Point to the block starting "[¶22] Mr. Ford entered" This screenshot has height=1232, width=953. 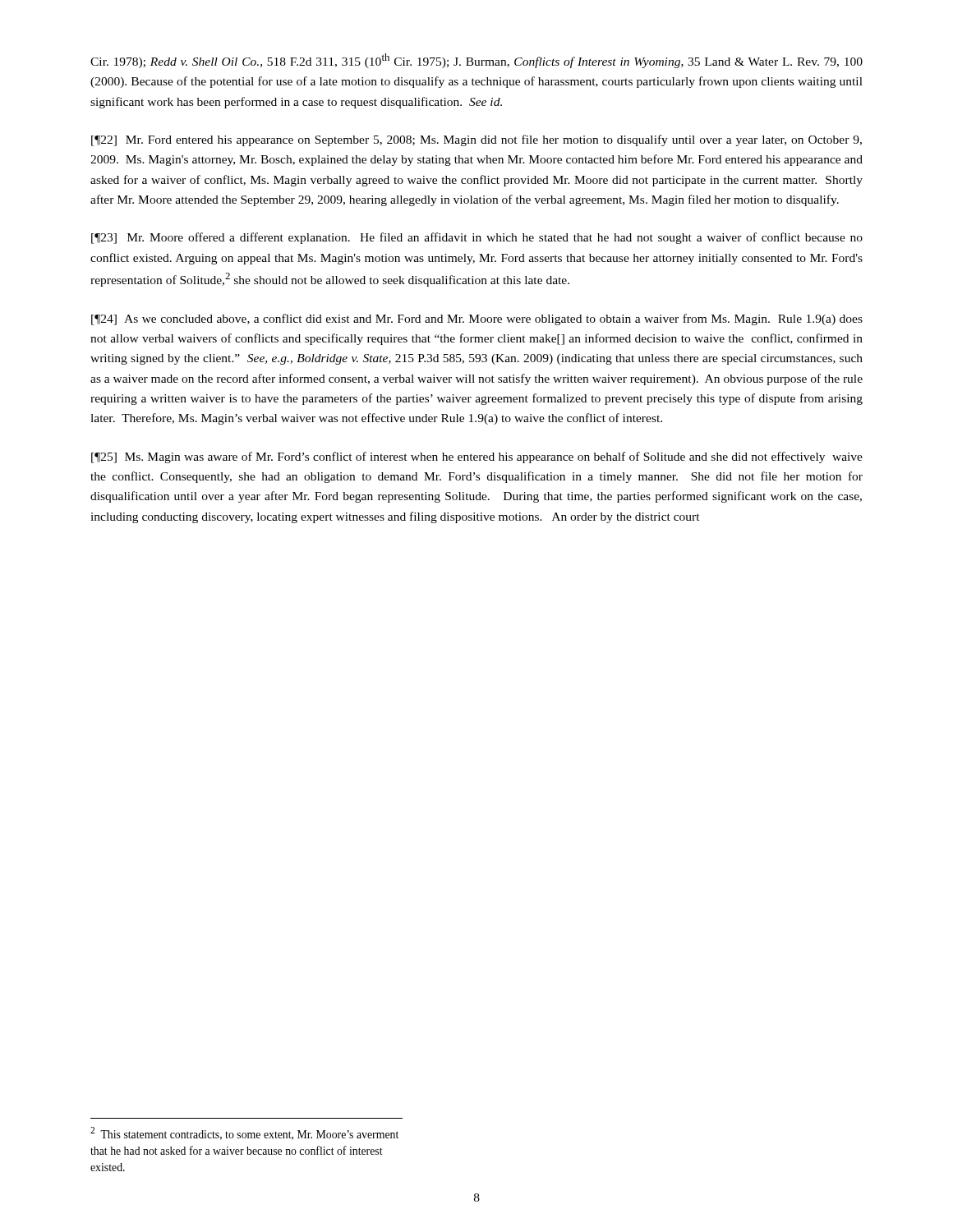point(476,169)
